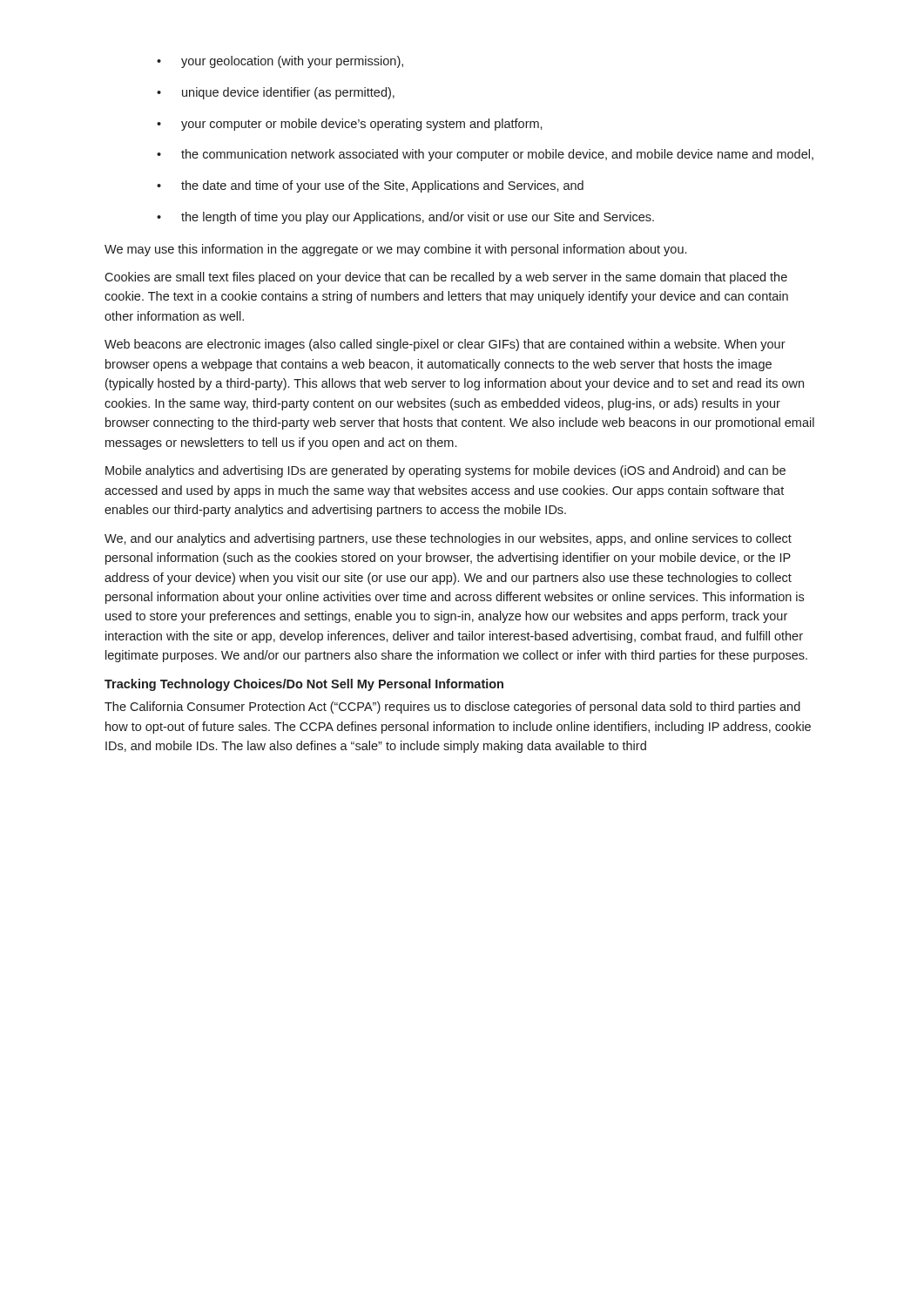
Task: Point to the region starting "Web beacons are electronic images (also called single-pixel"
Action: (460, 393)
